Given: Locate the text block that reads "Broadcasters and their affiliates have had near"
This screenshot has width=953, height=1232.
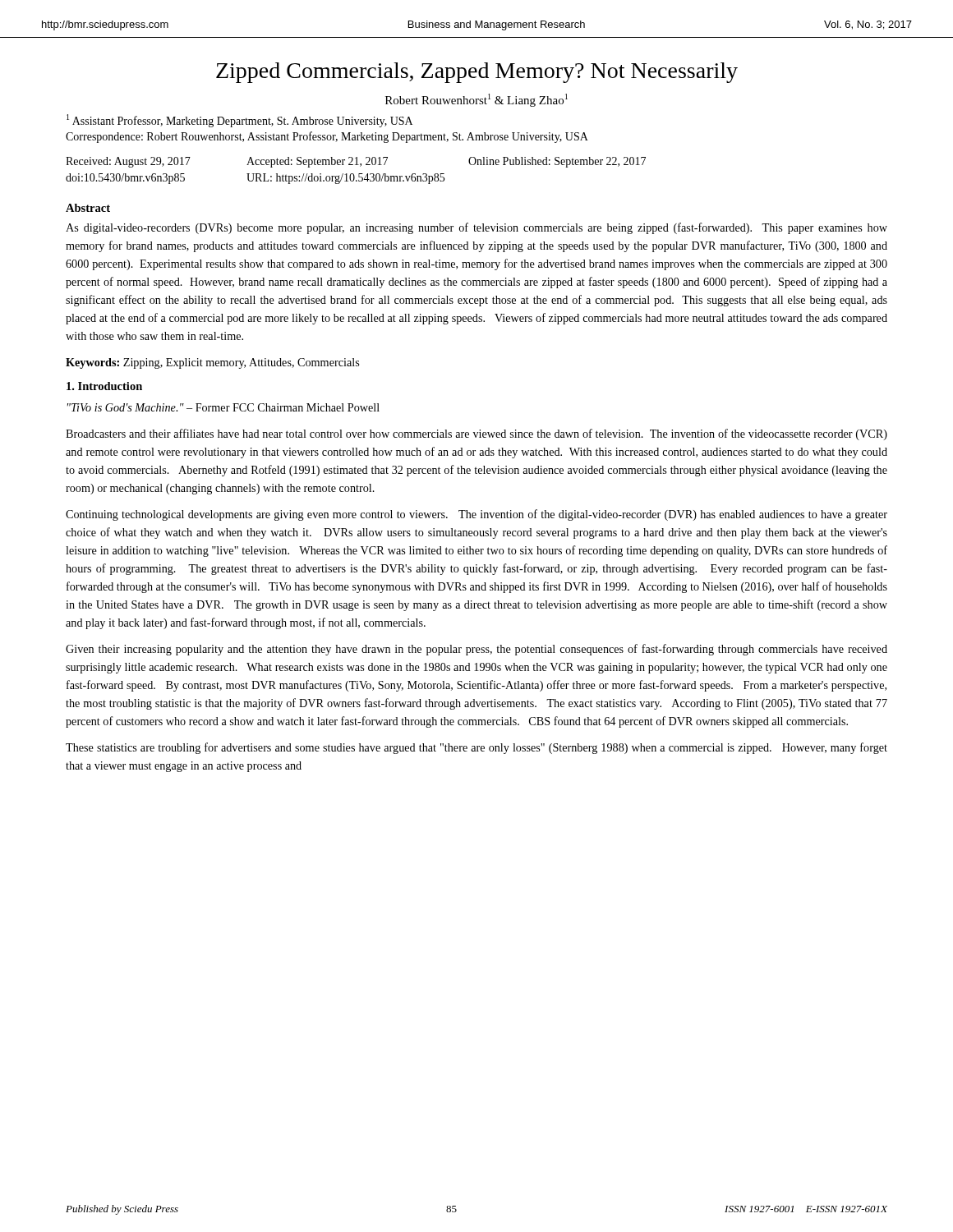Looking at the screenshot, I should pos(476,460).
